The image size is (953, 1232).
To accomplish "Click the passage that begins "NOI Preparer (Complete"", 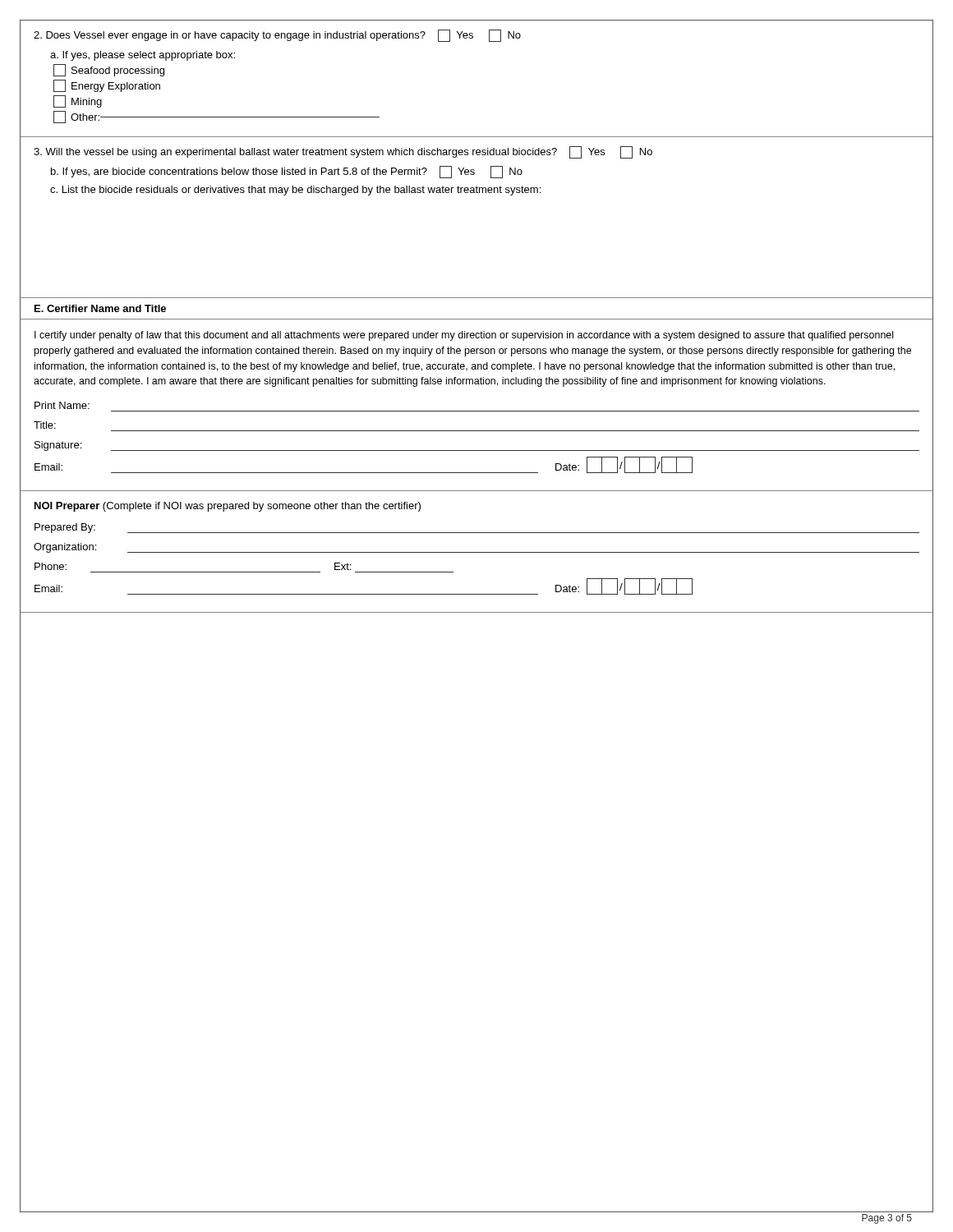I will click(476, 547).
